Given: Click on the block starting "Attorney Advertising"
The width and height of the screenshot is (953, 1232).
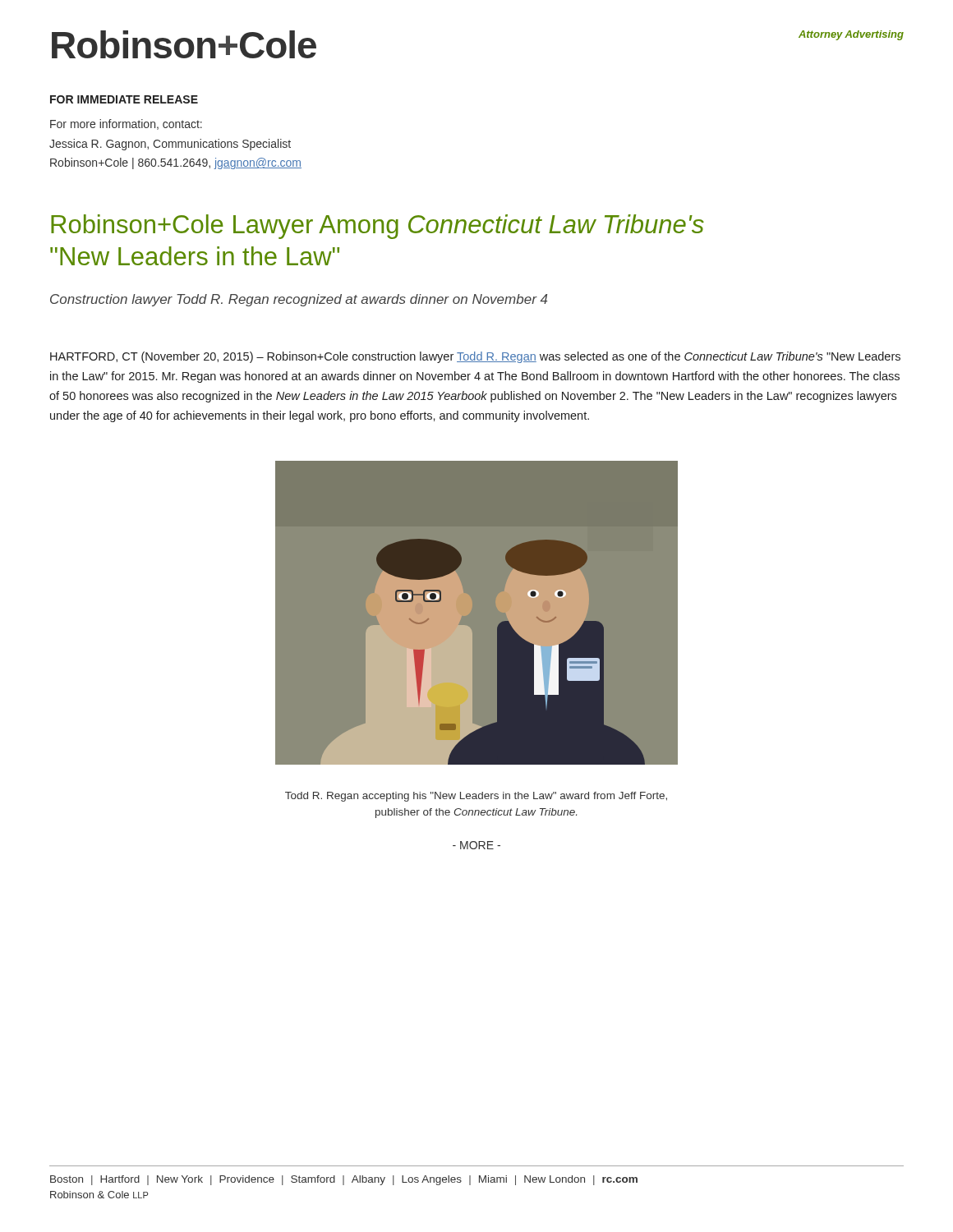Looking at the screenshot, I should tap(851, 34).
